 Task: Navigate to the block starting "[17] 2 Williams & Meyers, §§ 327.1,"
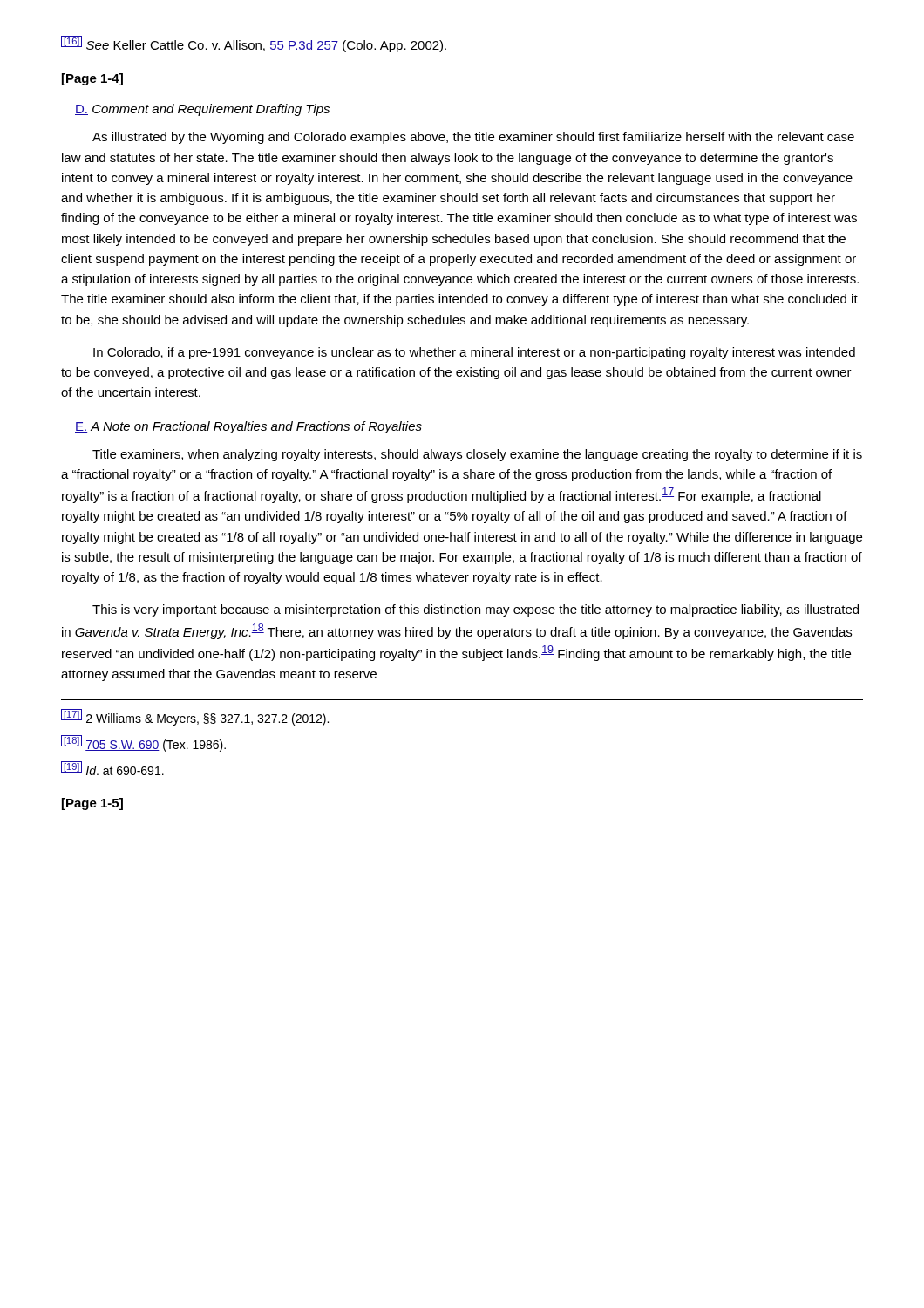[195, 717]
